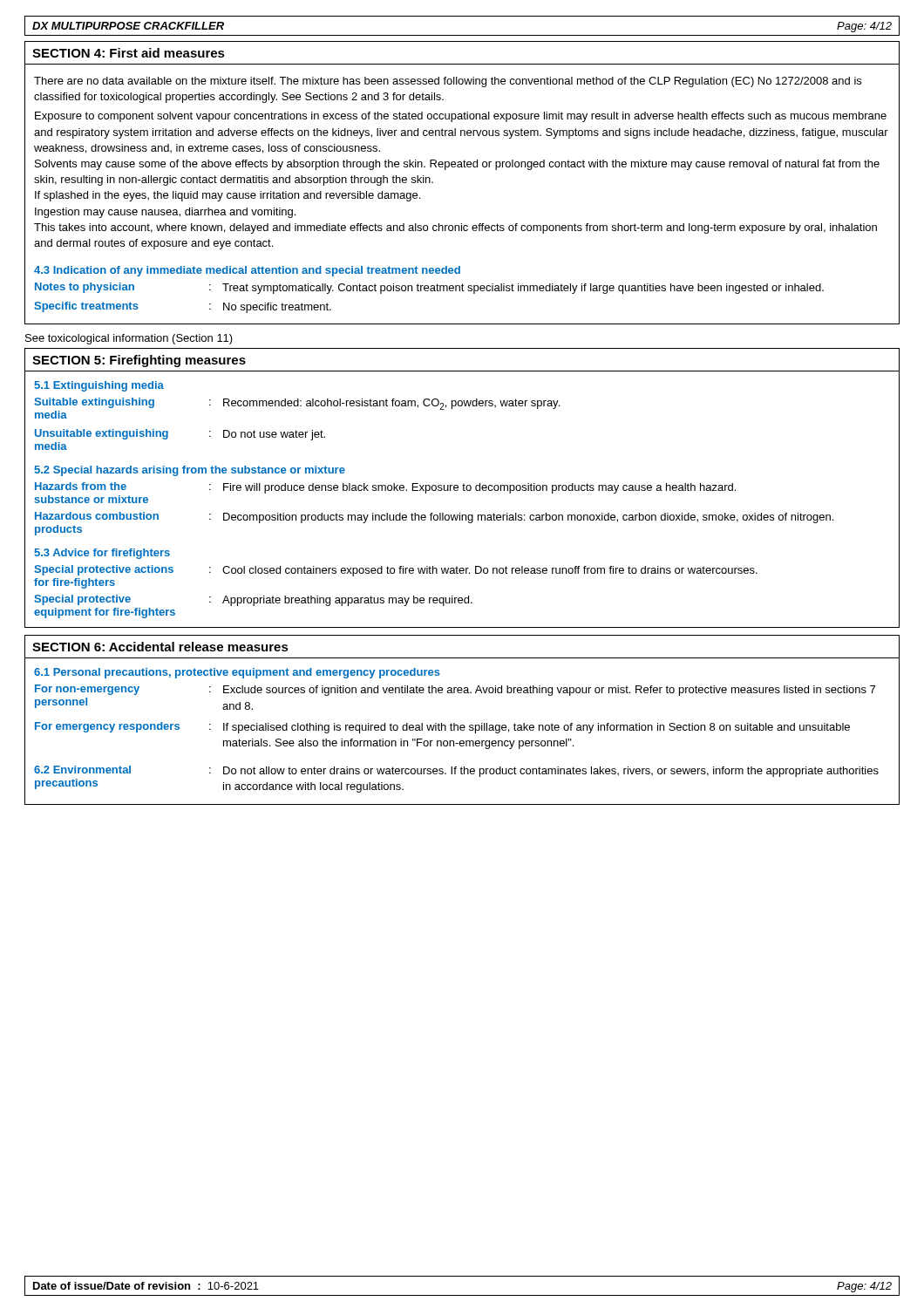The width and height of the screenshot is (924, 1308).
Task: Locate the section header that reads "SECTION 5: Firefighting measures"
Action: (139, 360)
